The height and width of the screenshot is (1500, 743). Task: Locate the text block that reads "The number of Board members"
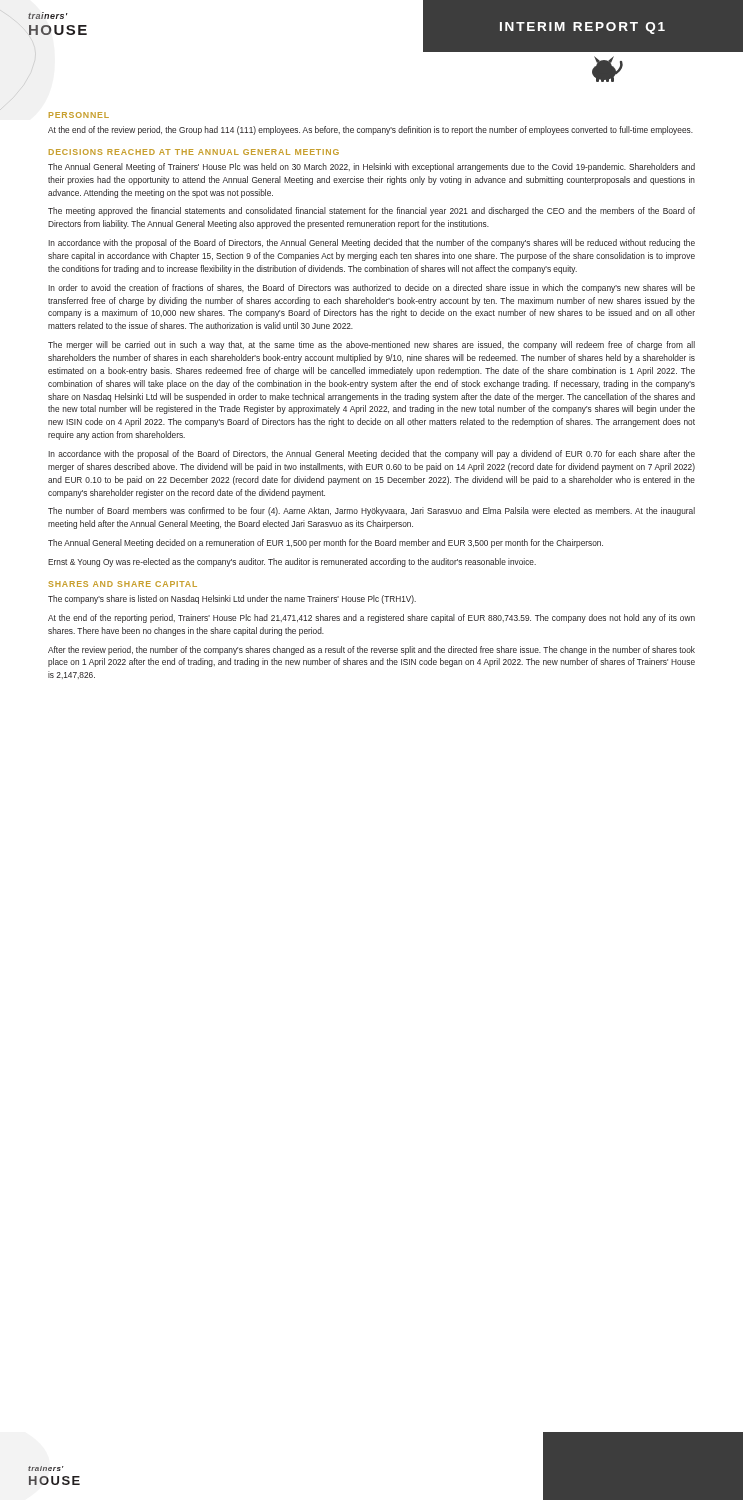click(x=372, y=518)
